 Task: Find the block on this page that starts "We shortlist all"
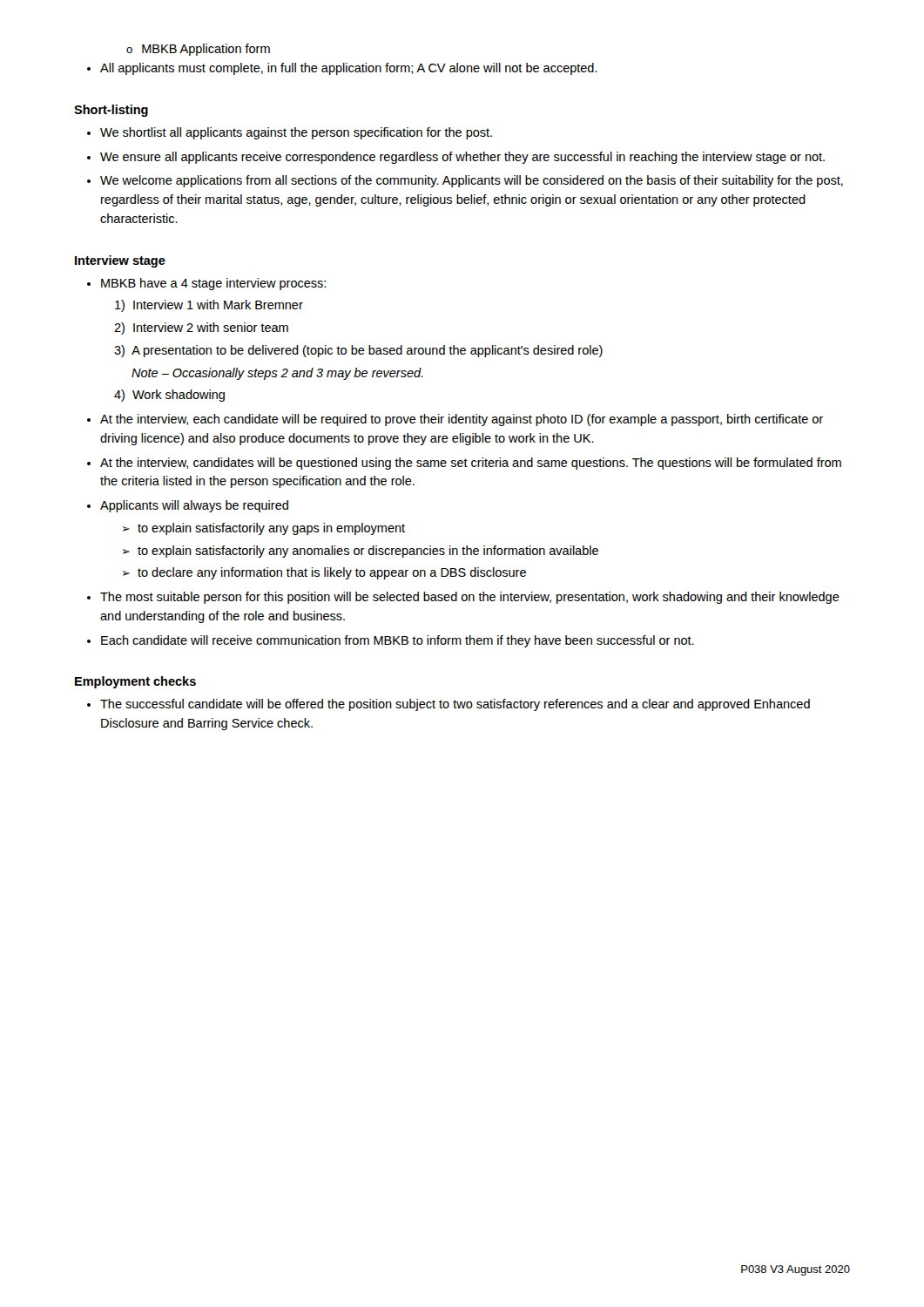pos(462,133)
